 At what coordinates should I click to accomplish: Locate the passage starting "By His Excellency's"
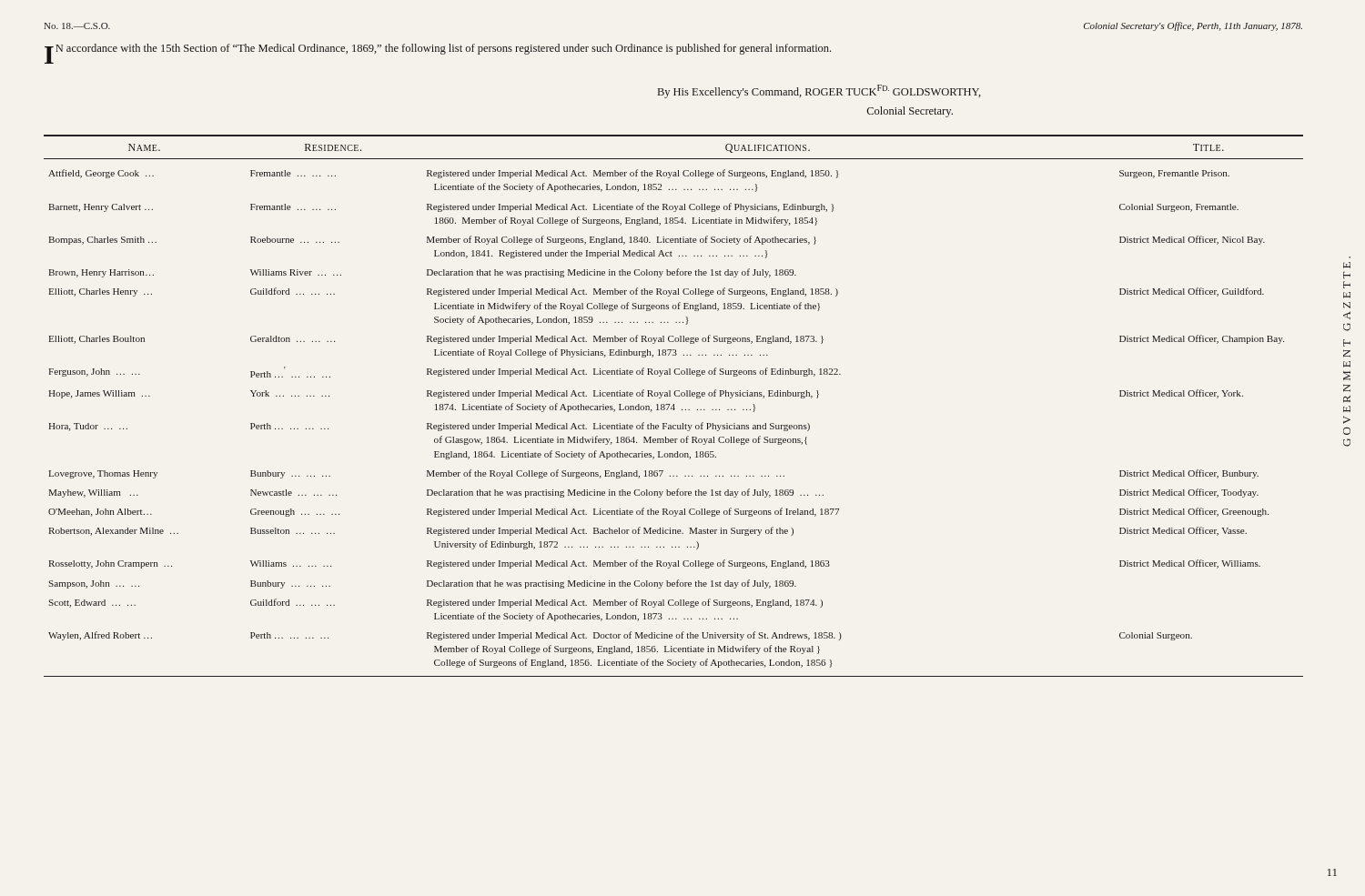[x=819, y=100]
